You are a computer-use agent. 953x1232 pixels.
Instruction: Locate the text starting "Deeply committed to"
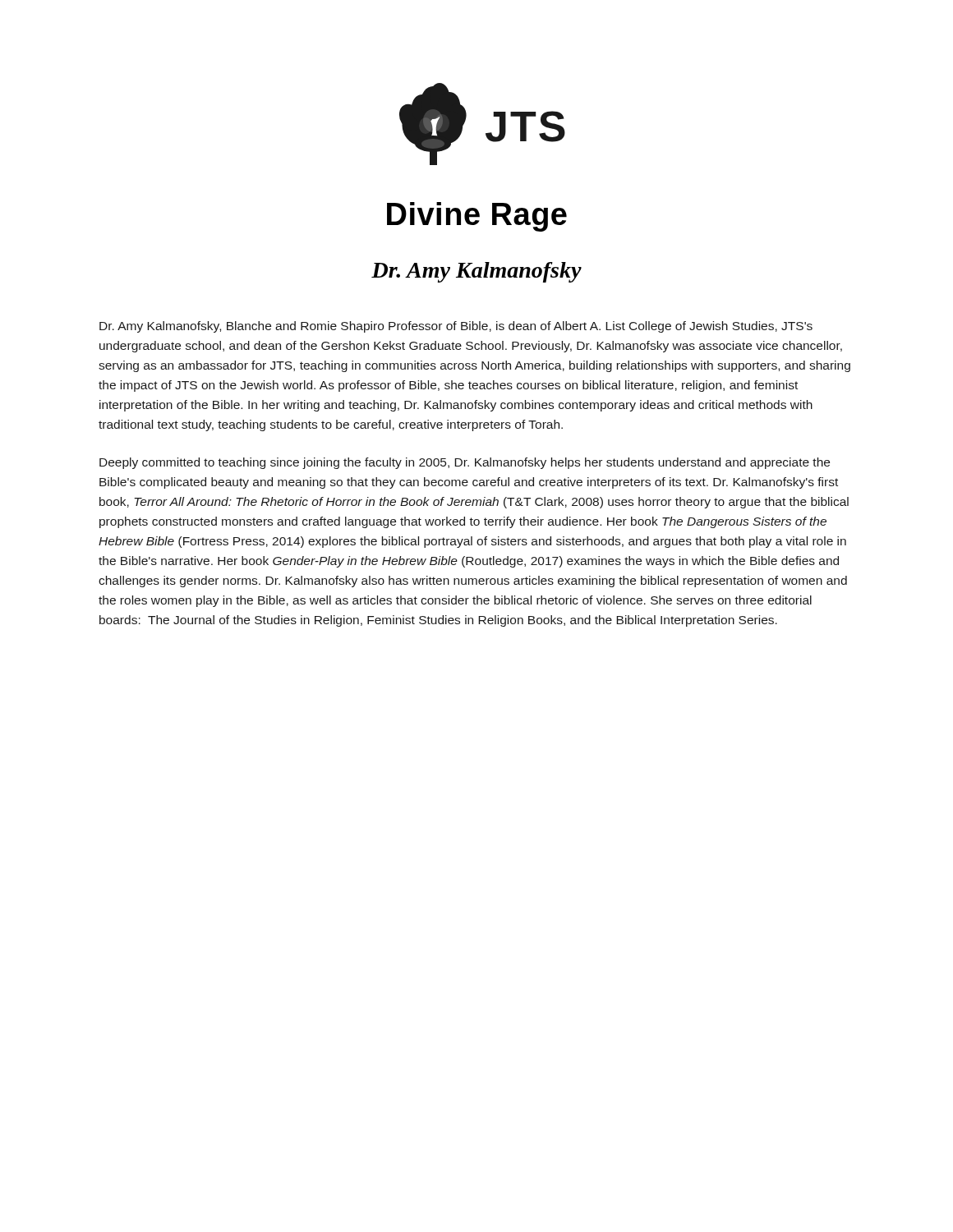click(474, 541)
